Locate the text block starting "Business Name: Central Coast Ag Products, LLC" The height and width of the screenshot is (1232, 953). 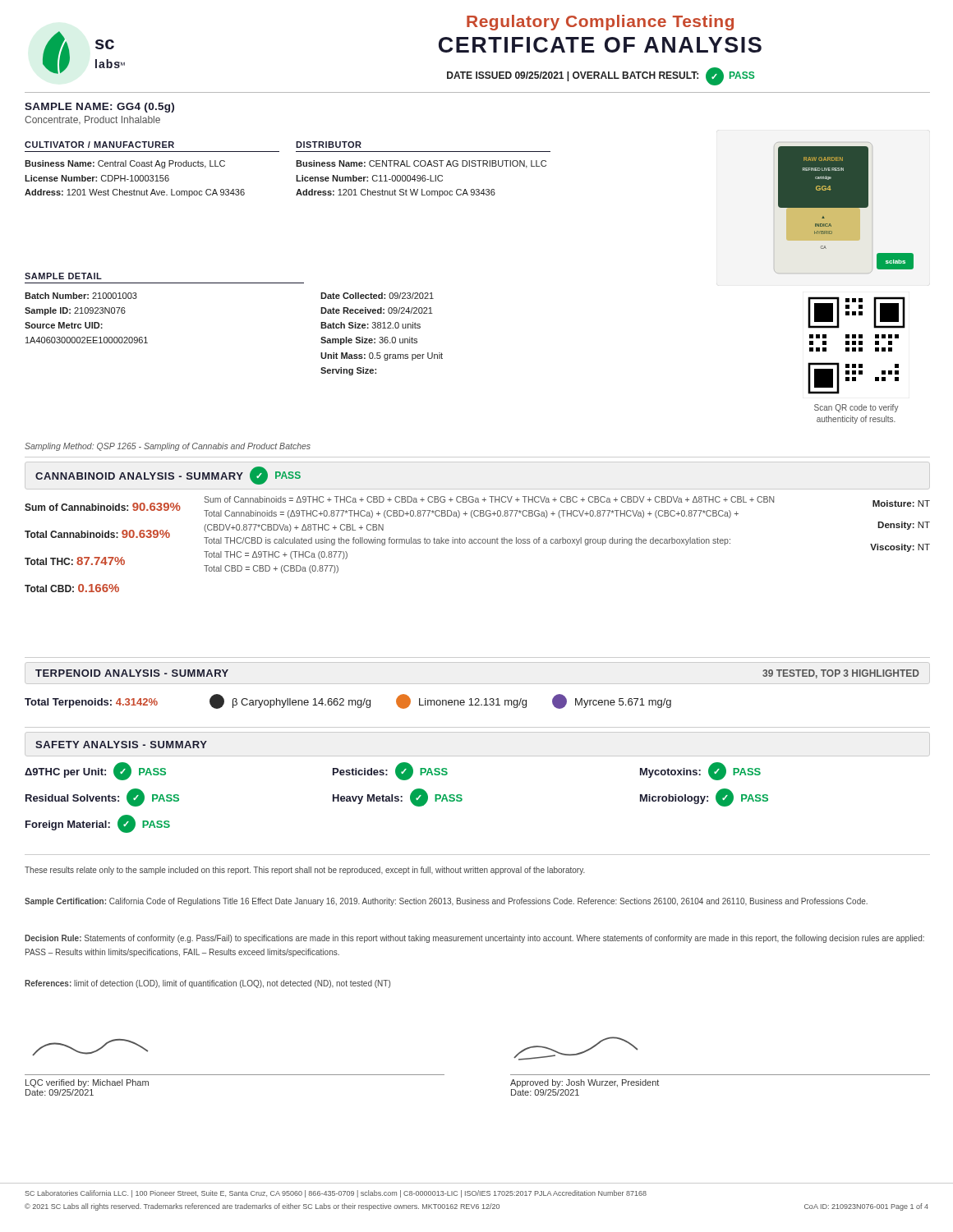[135, 178]
